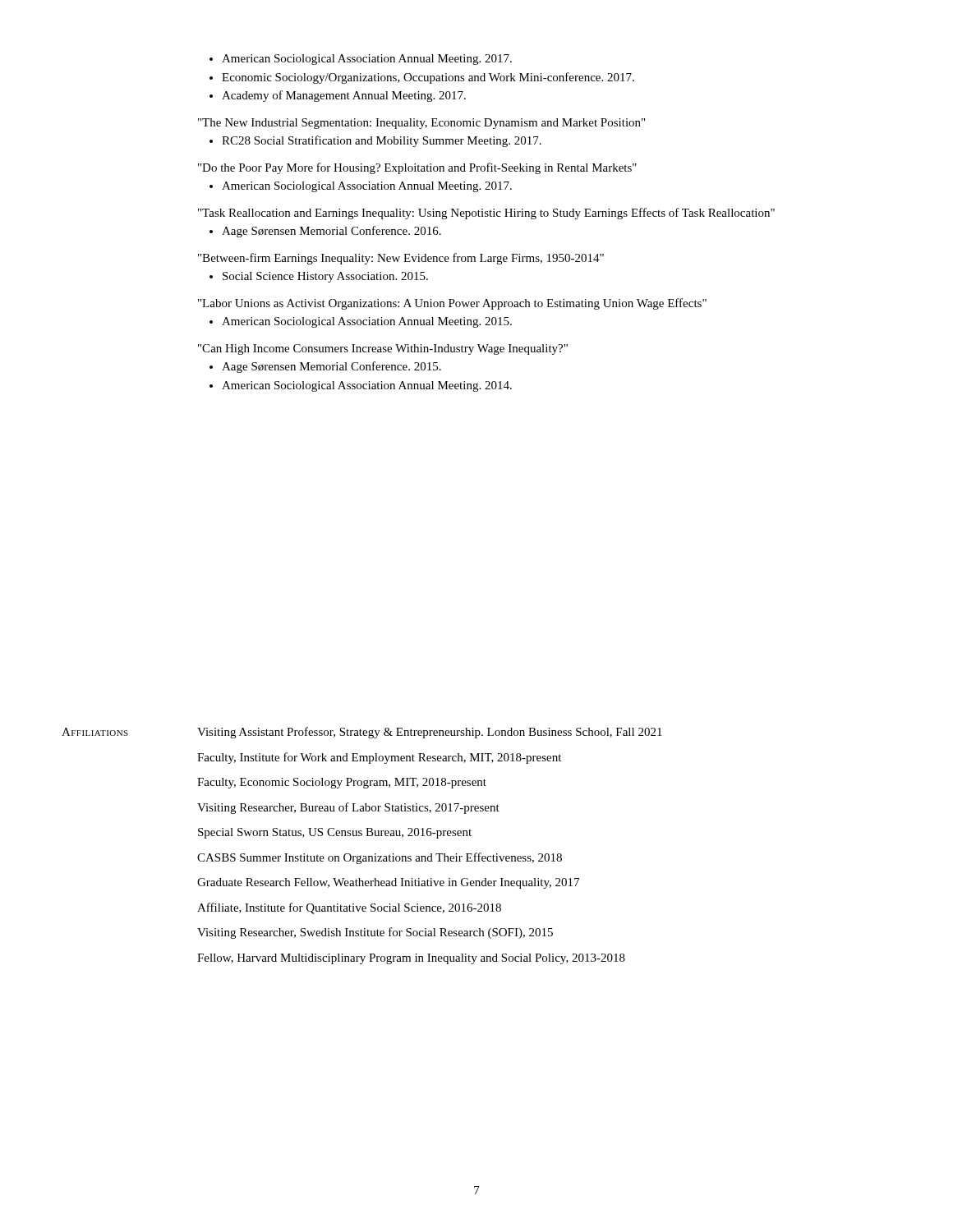953x1232 pixels.
Task: Click on the text block starting "Visiting Assistant Professor, Strategy & Entrepreneurship."
Action: (430, 732)
